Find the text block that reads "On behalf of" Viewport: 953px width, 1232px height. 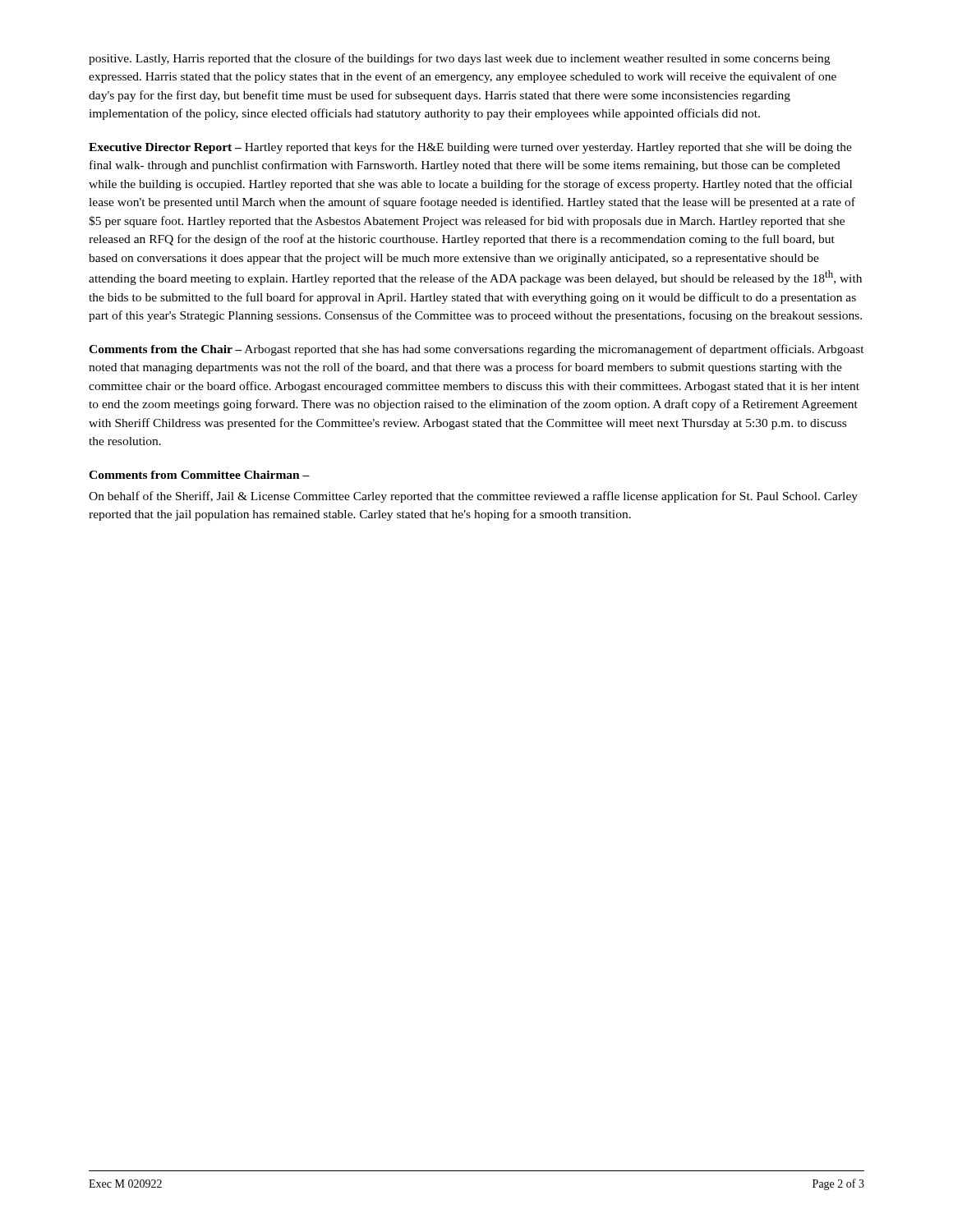pyautogui.click(x=473, y=505)
